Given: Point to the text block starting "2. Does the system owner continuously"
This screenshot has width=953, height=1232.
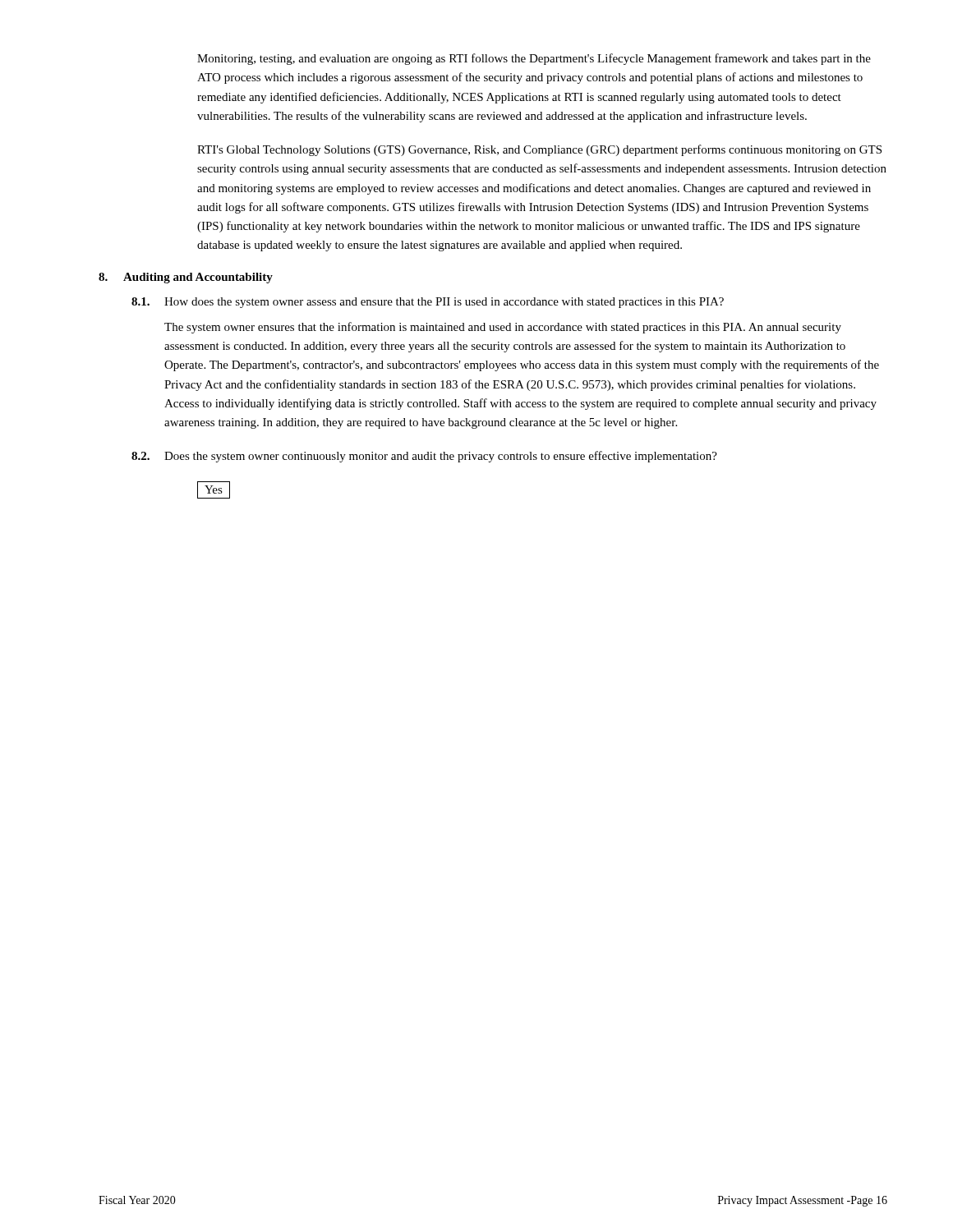Looking at the screenshot, I should coord(424,457).
